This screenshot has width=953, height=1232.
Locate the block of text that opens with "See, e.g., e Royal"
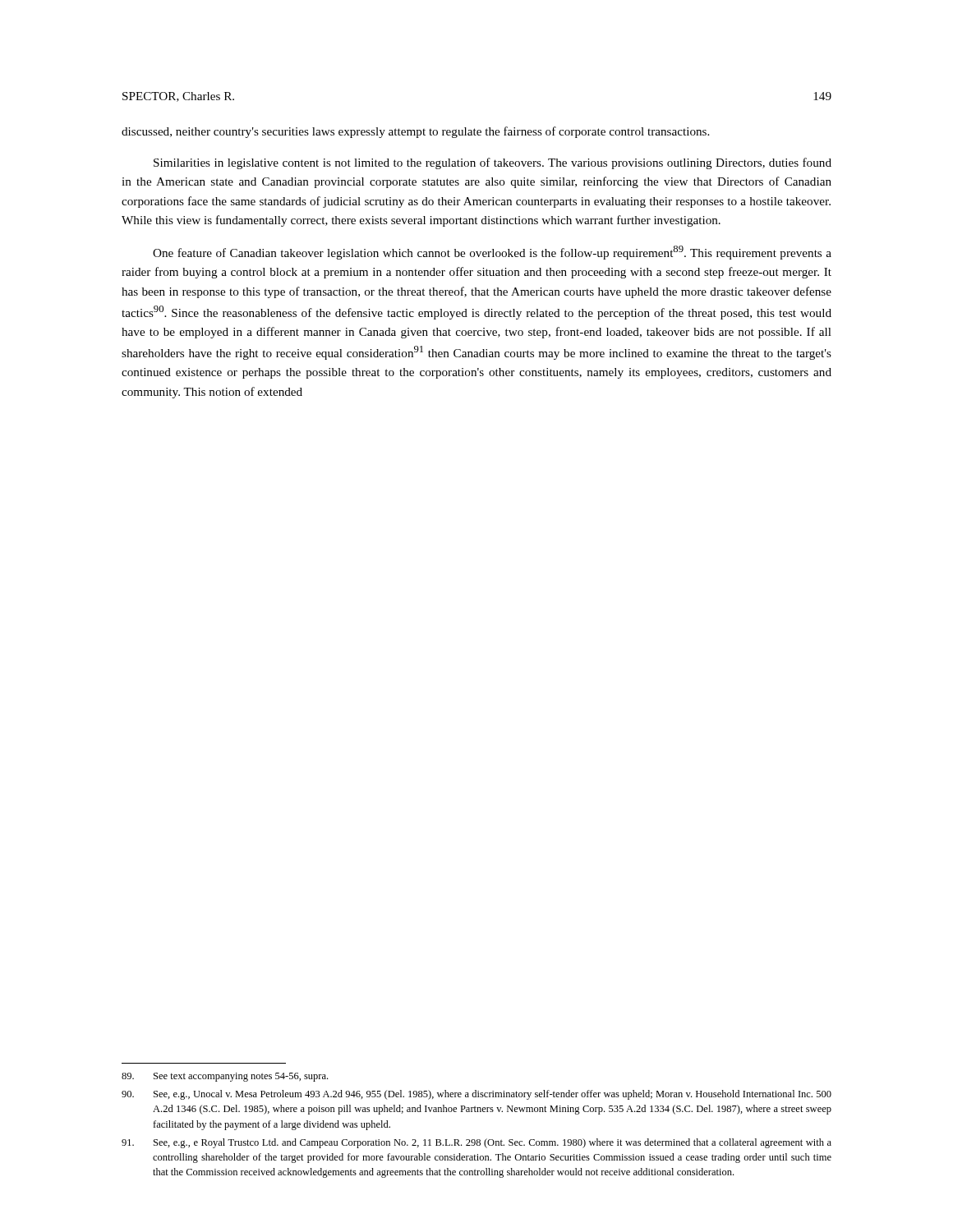tap(476, 1157)
